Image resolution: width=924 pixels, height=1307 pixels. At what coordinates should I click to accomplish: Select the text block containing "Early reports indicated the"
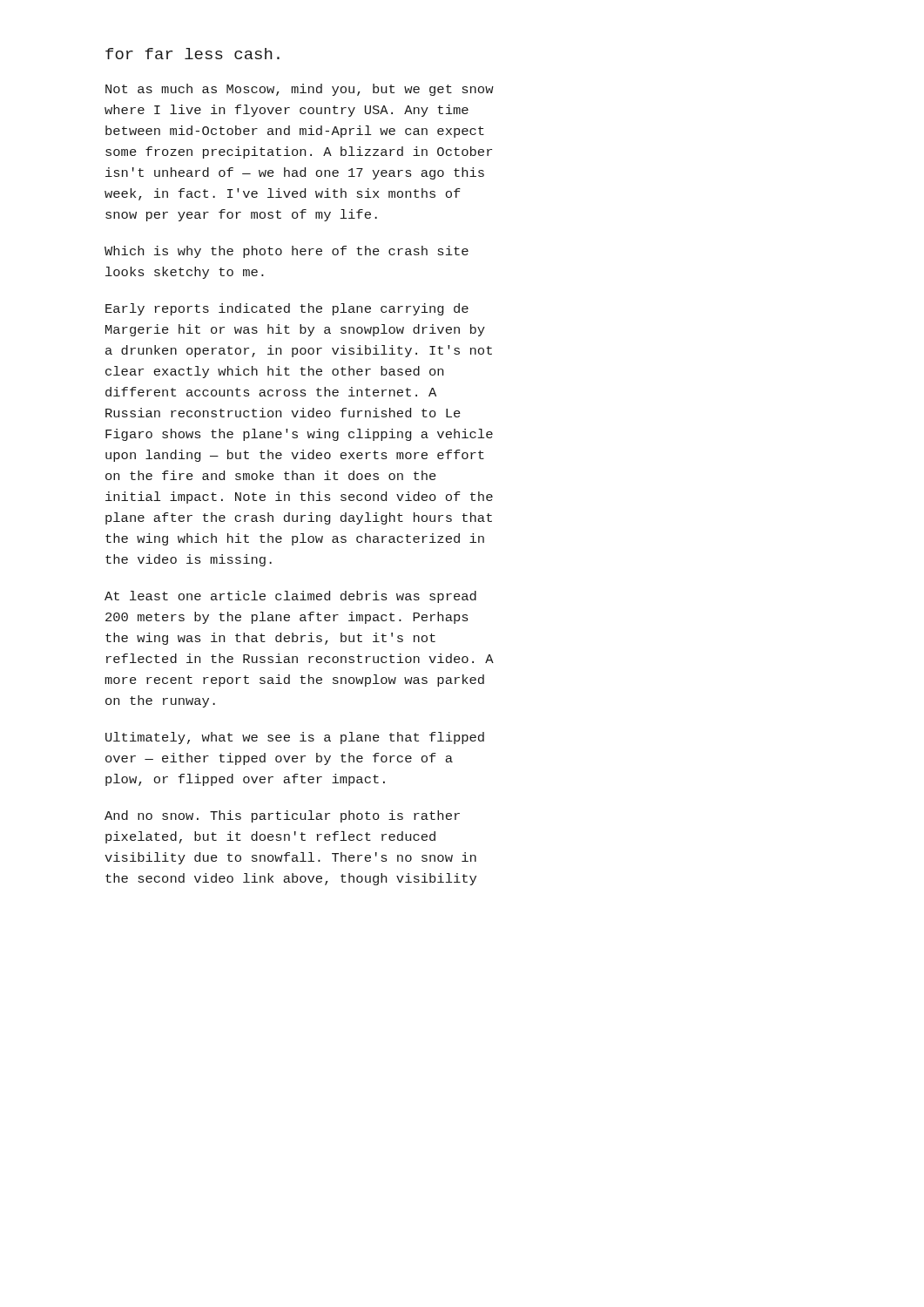pos(299,435)
